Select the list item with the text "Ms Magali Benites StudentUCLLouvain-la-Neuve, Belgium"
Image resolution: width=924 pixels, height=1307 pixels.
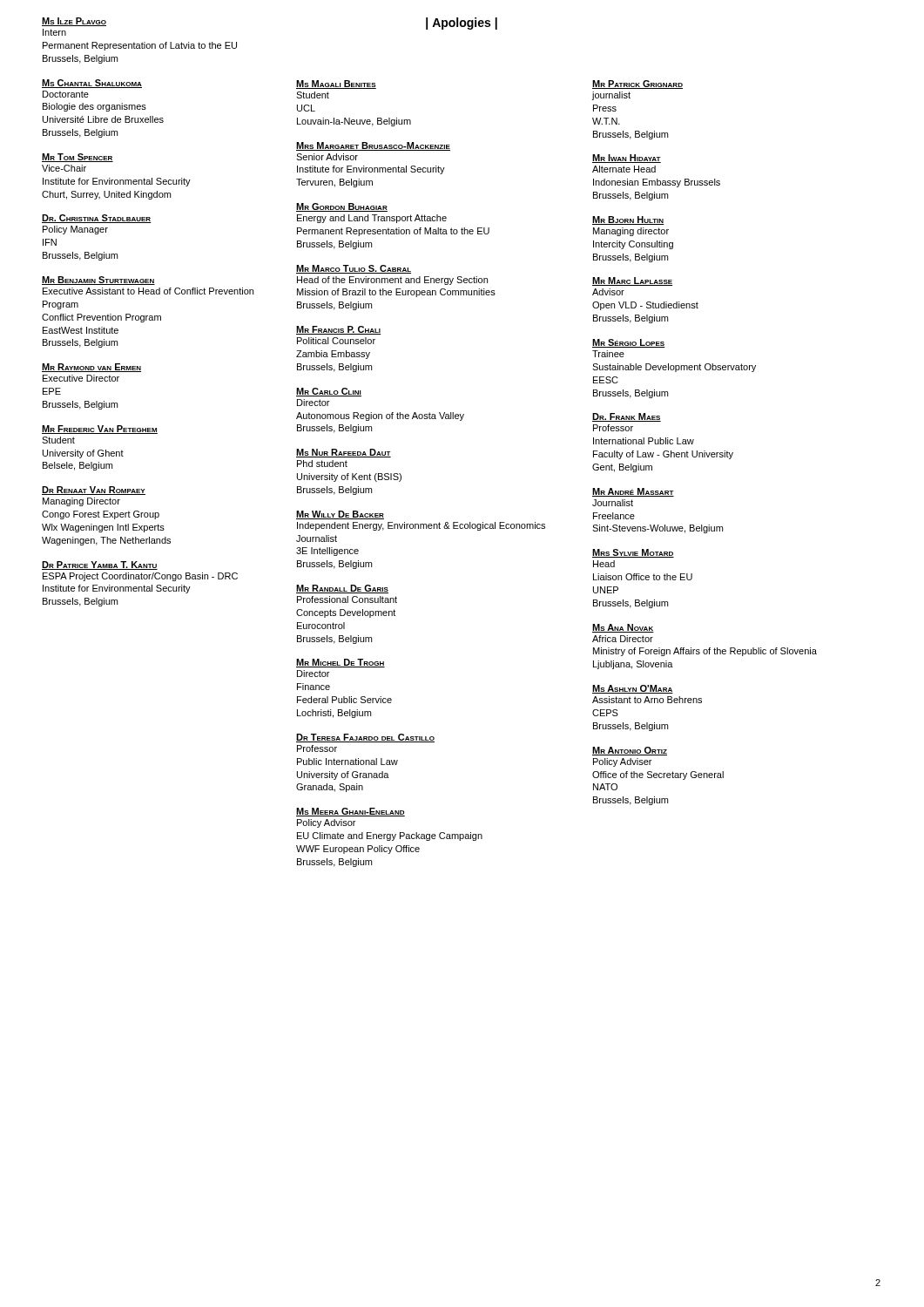coord(336,85)
